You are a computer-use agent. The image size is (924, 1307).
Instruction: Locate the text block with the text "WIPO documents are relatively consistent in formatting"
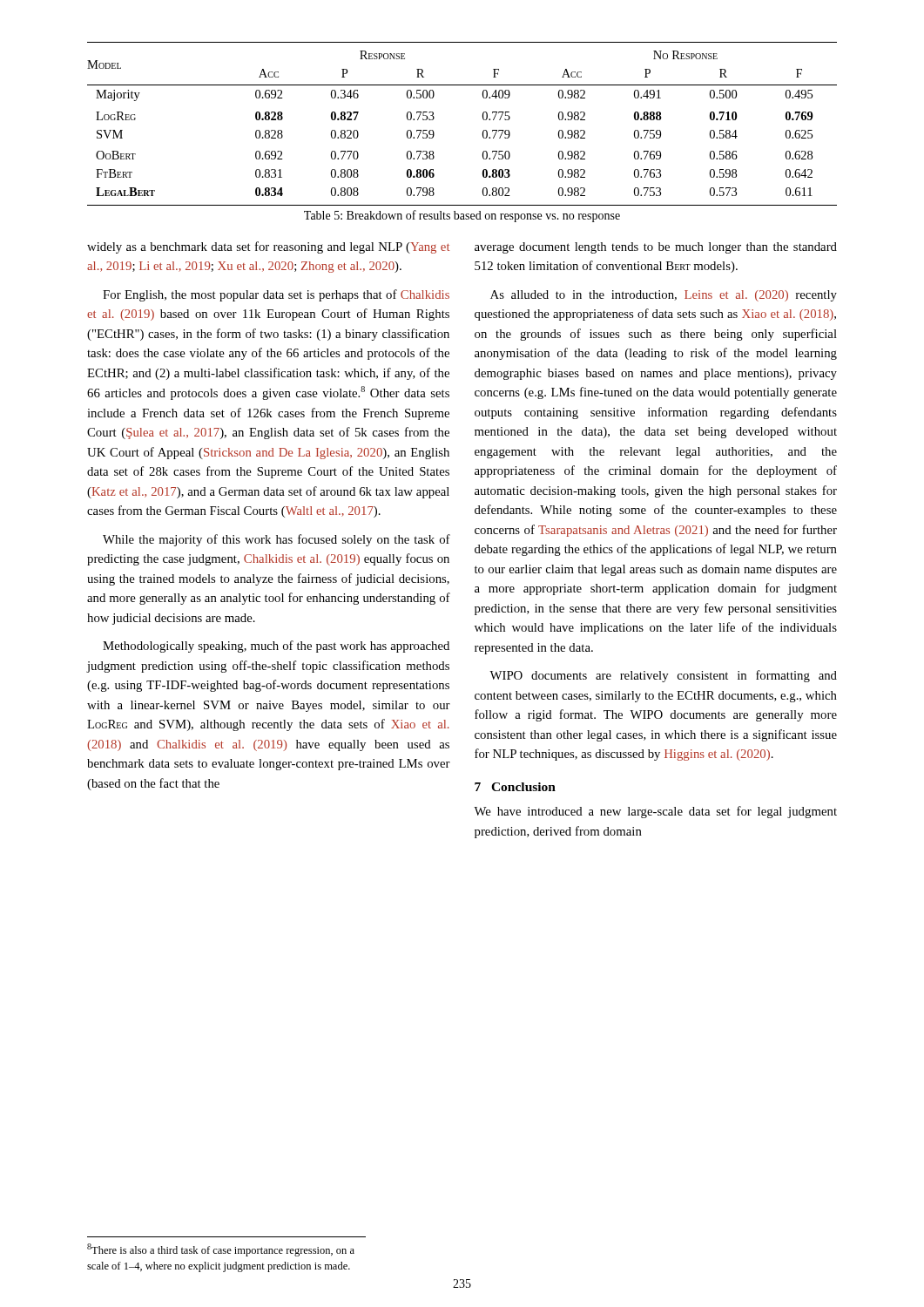point(656,715)
